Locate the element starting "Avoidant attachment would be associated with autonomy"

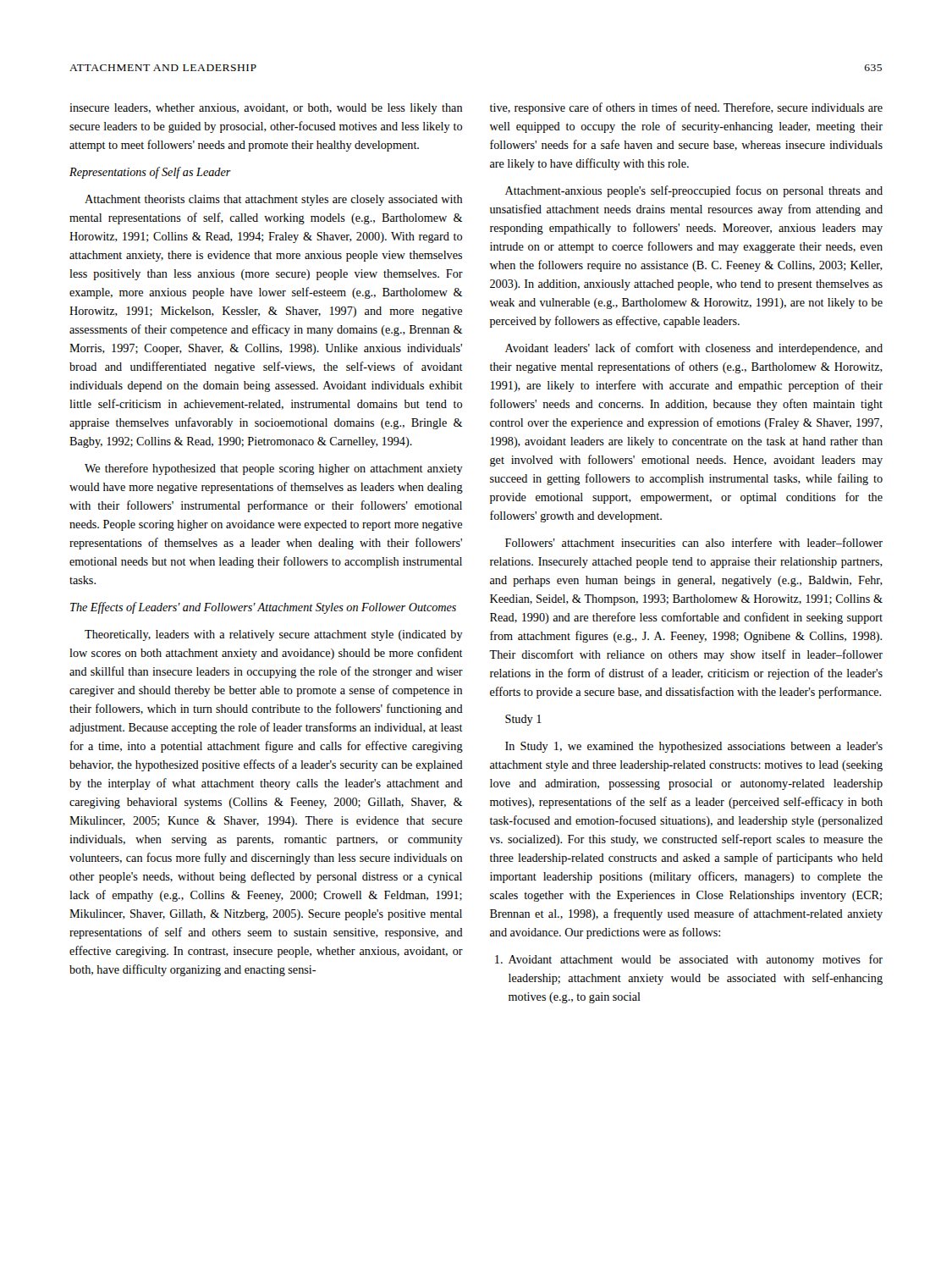(686, 978)
